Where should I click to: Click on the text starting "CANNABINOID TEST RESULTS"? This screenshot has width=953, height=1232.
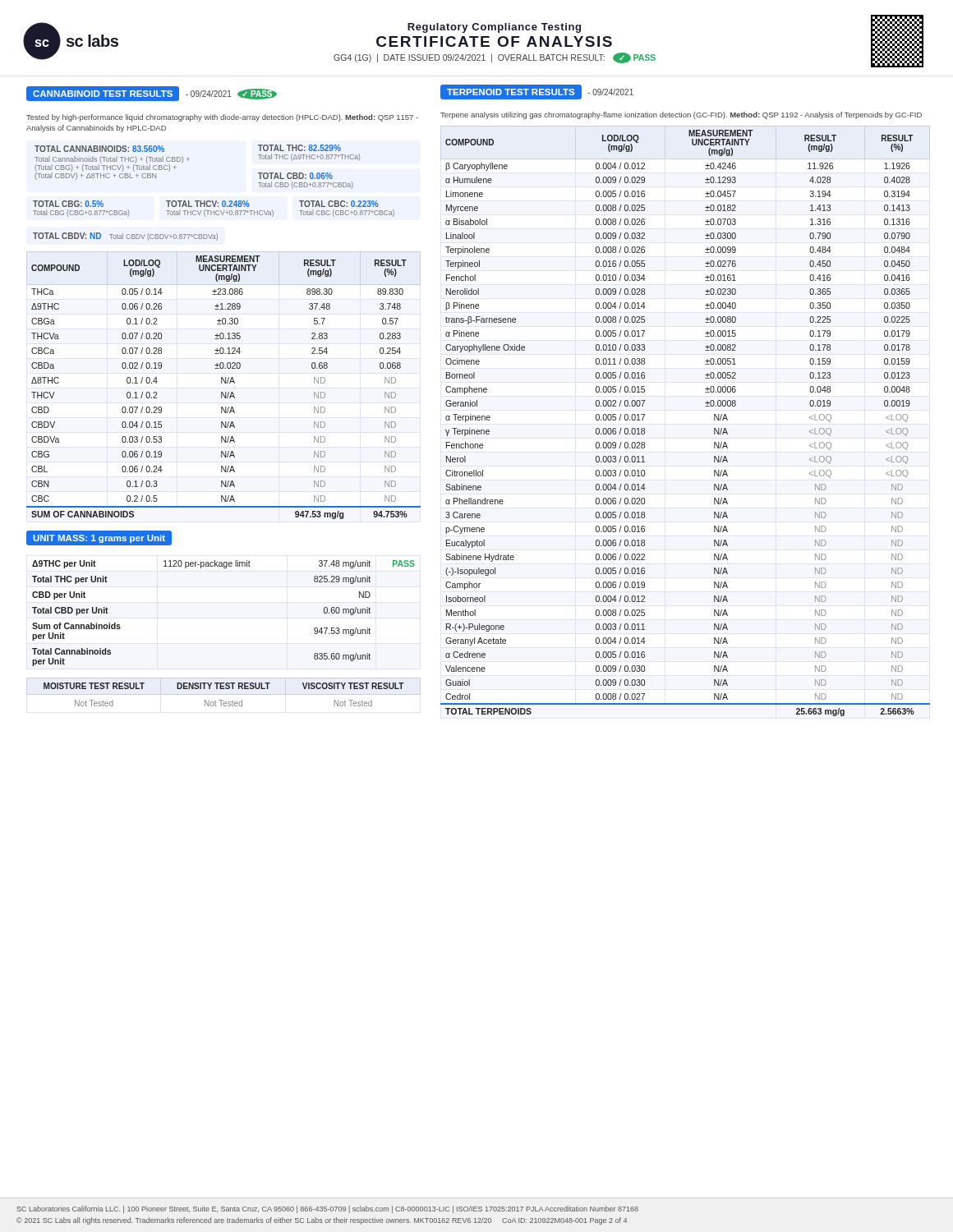(x=151, y=94)
